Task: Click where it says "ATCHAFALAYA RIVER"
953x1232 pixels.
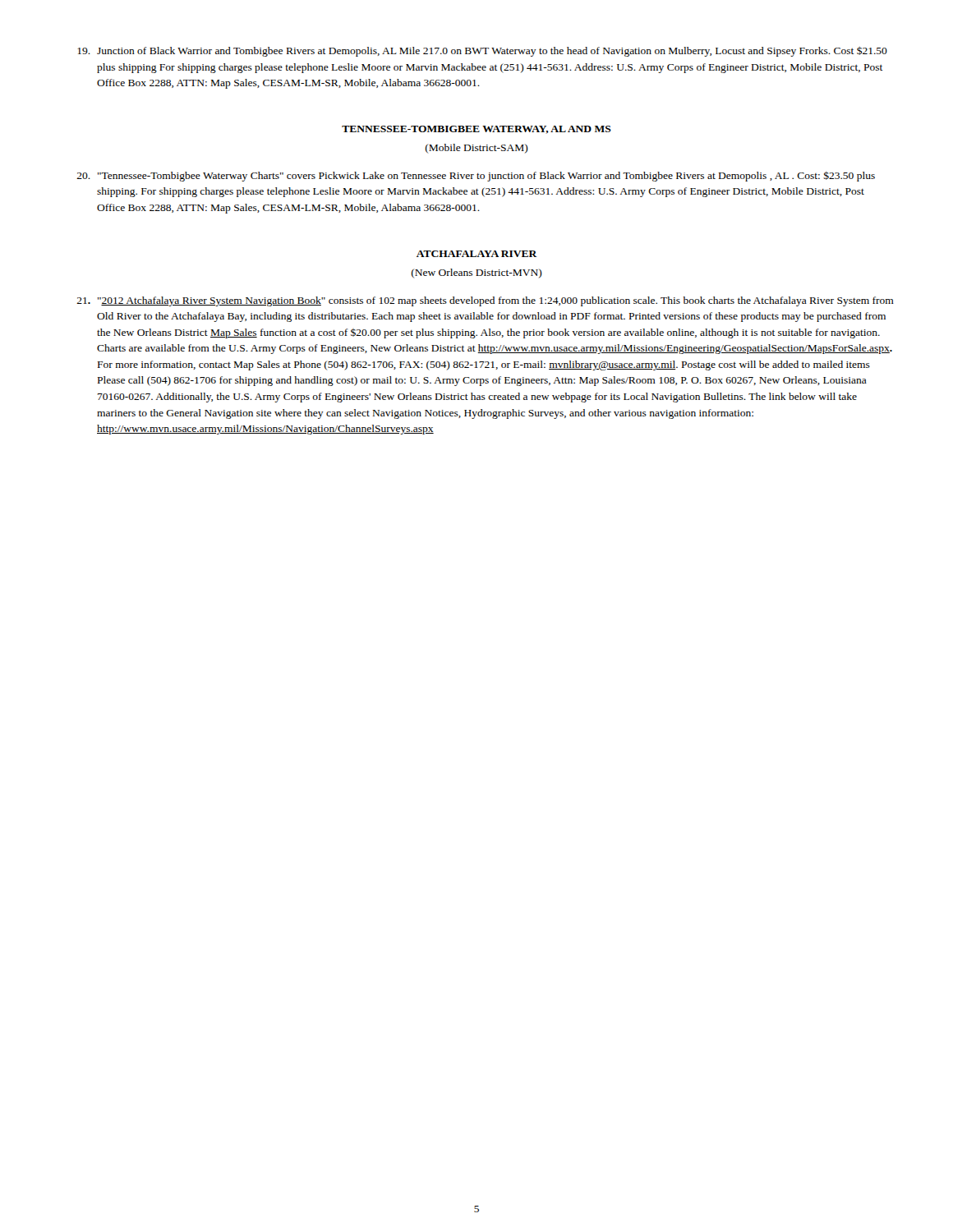Action: tap(476, 253)
